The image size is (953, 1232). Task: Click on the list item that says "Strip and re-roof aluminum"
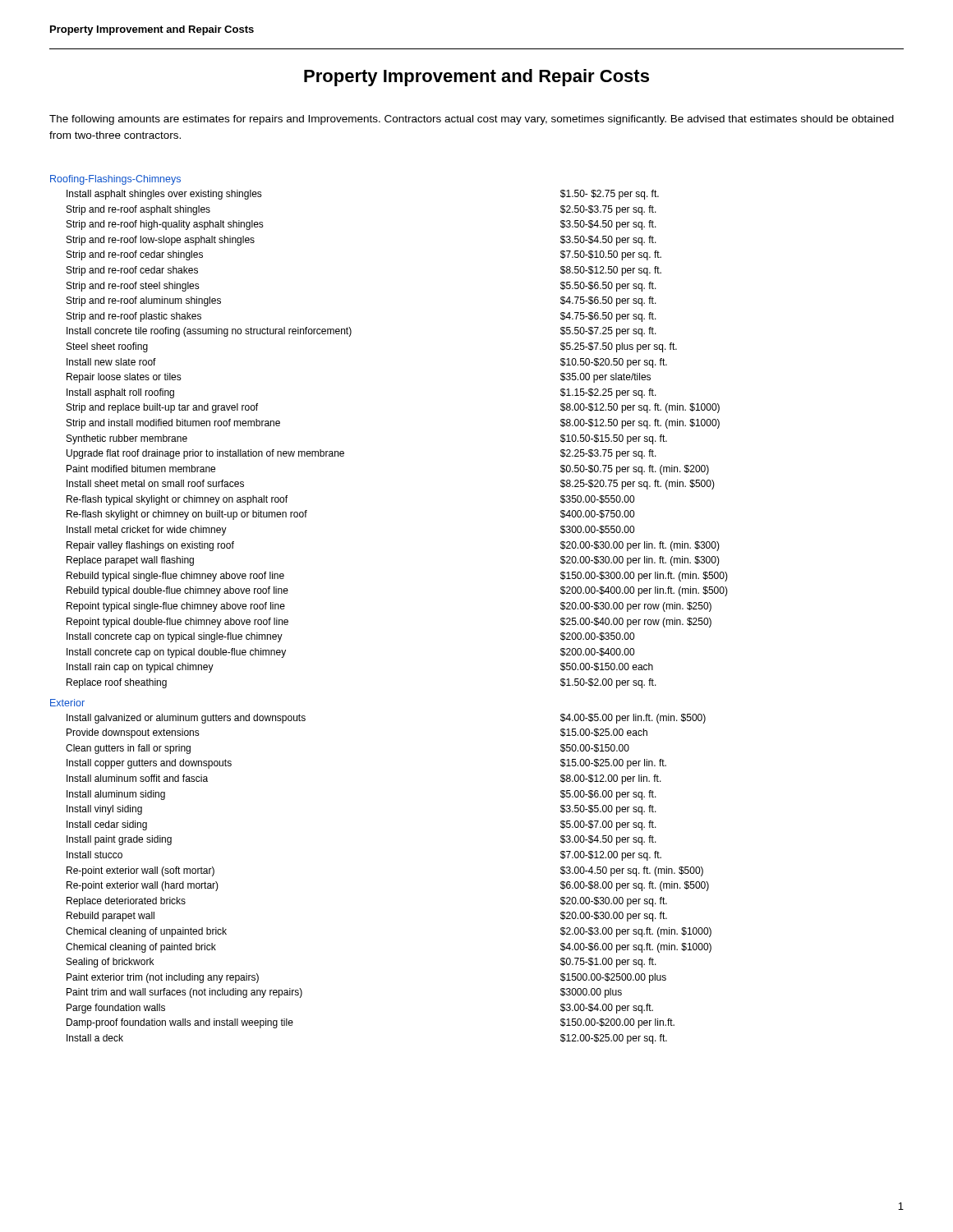click(x=143, y=301)
